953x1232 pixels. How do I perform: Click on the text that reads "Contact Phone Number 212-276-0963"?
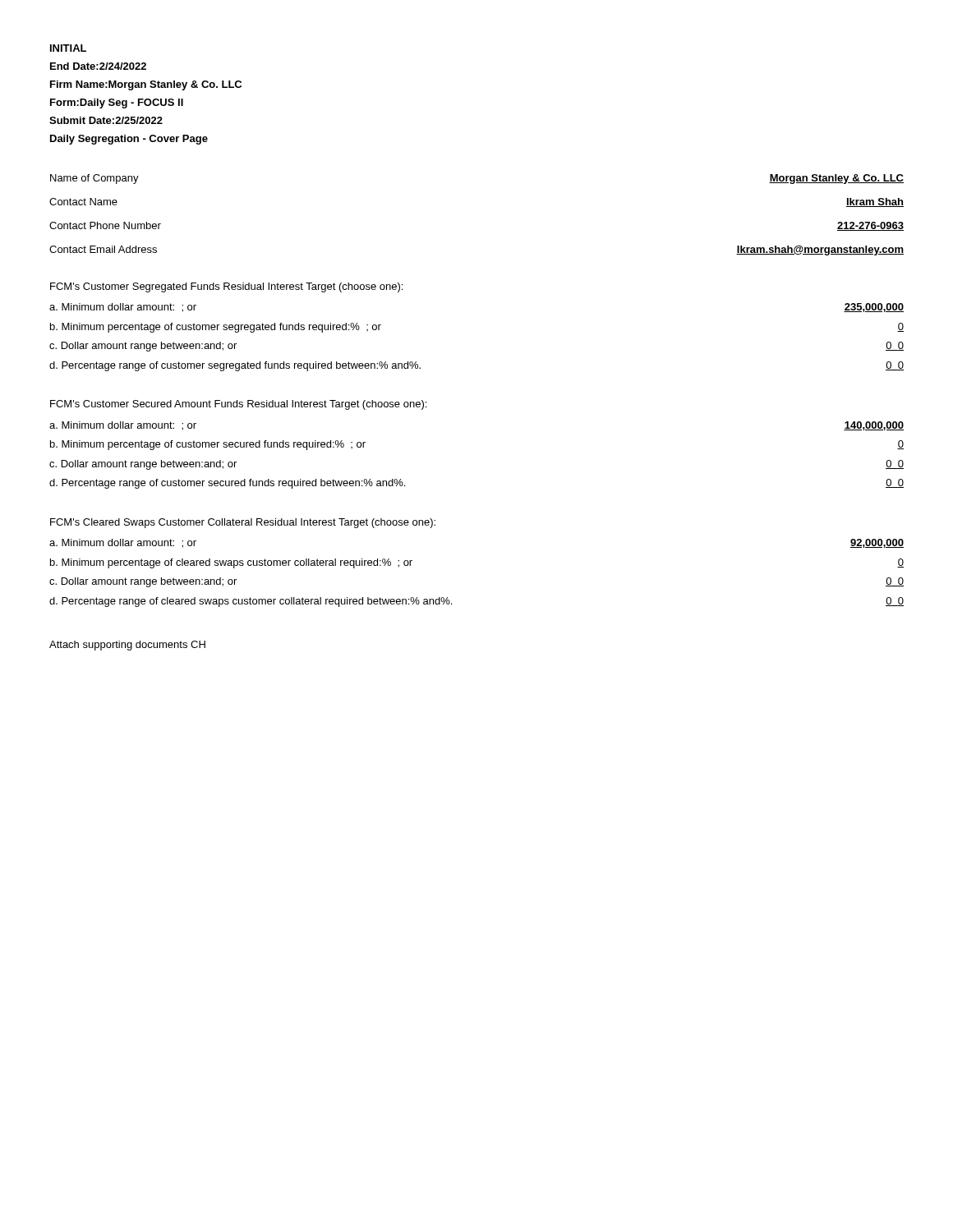[x=106, y=226]
